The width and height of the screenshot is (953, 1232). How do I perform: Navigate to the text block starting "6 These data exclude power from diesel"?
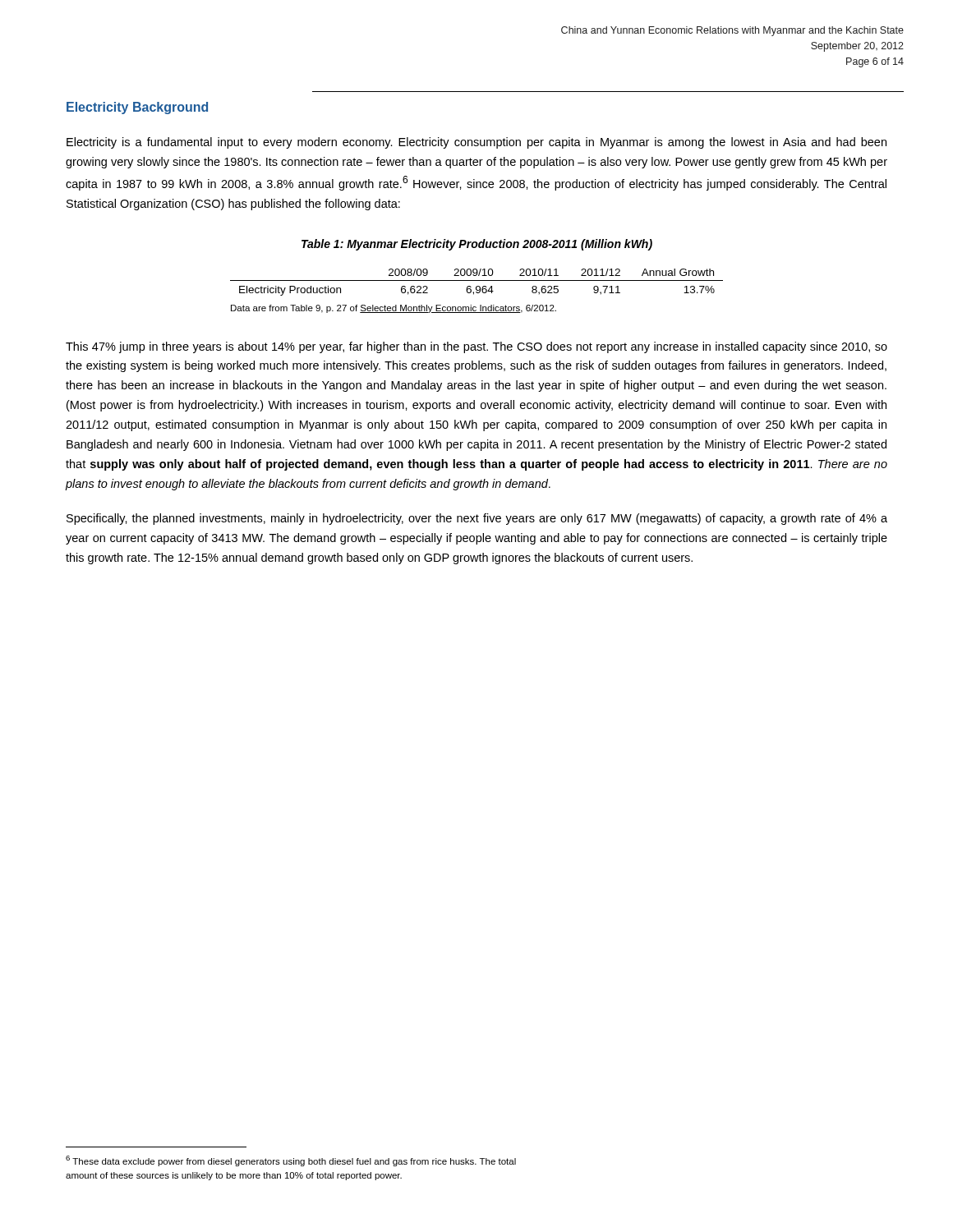tap(291, 1166)
